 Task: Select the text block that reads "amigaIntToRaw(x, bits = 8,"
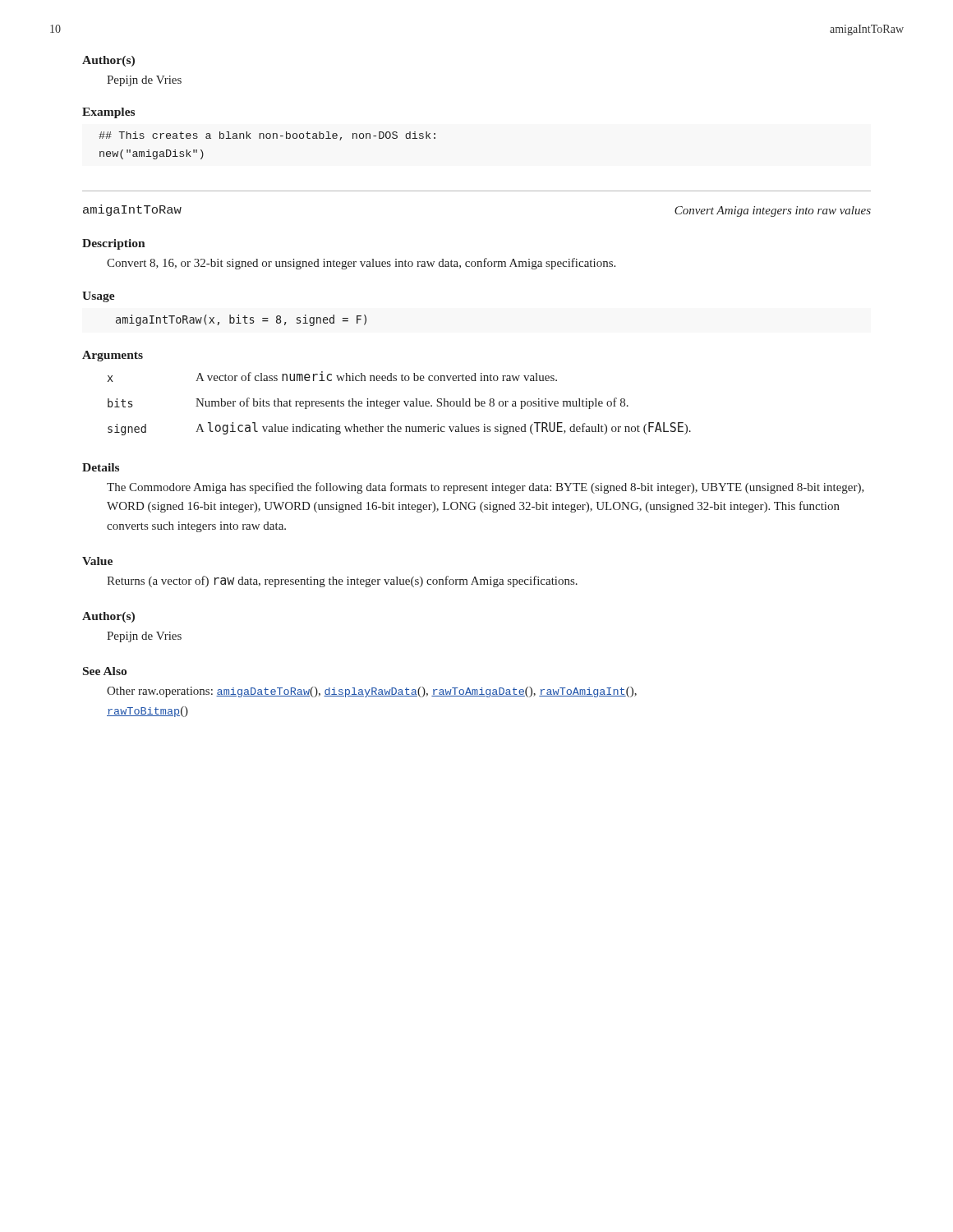[242, 319]
